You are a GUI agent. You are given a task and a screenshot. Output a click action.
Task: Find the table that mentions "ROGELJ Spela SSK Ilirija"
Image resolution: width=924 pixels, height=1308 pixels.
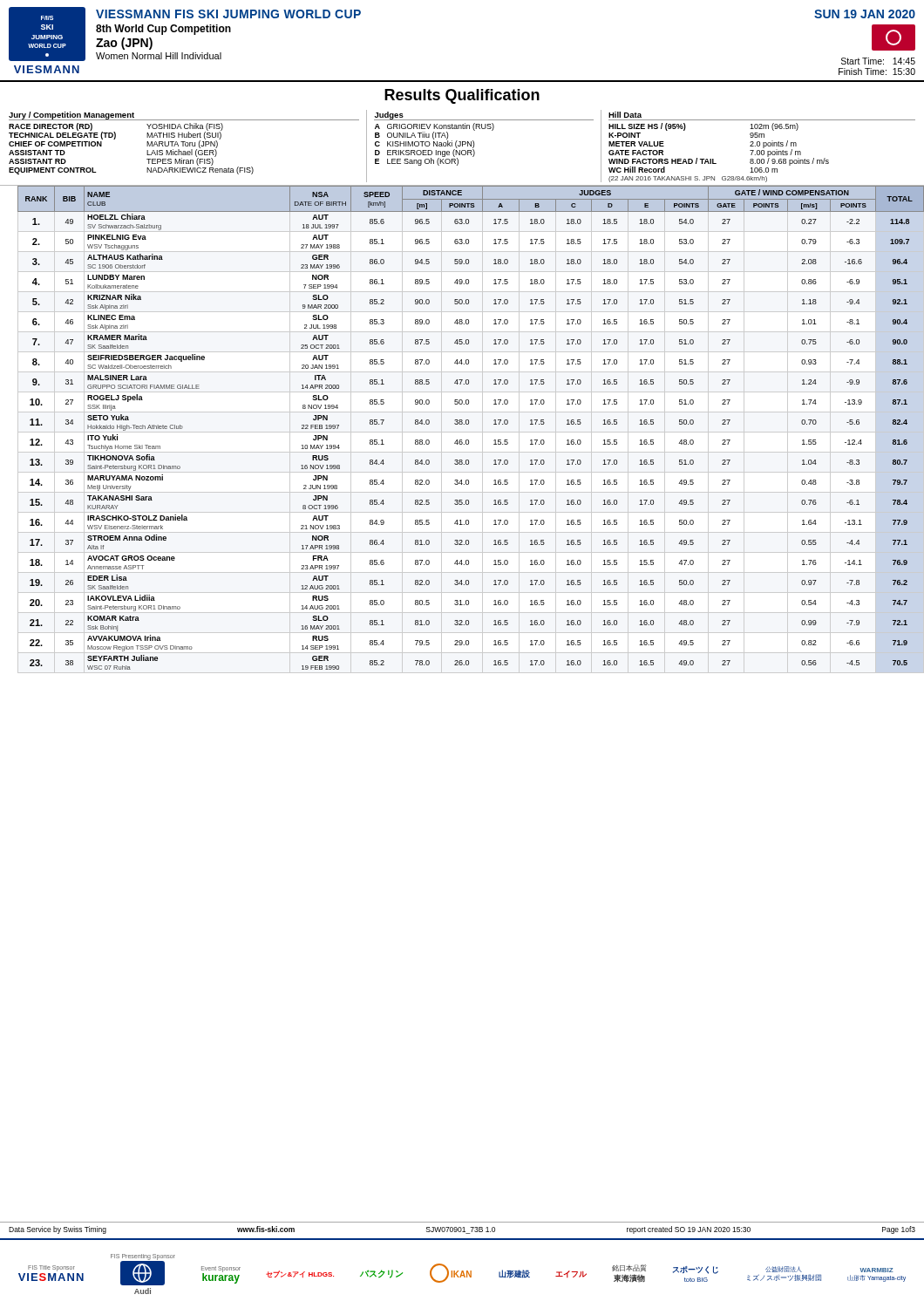click(462, 429)
